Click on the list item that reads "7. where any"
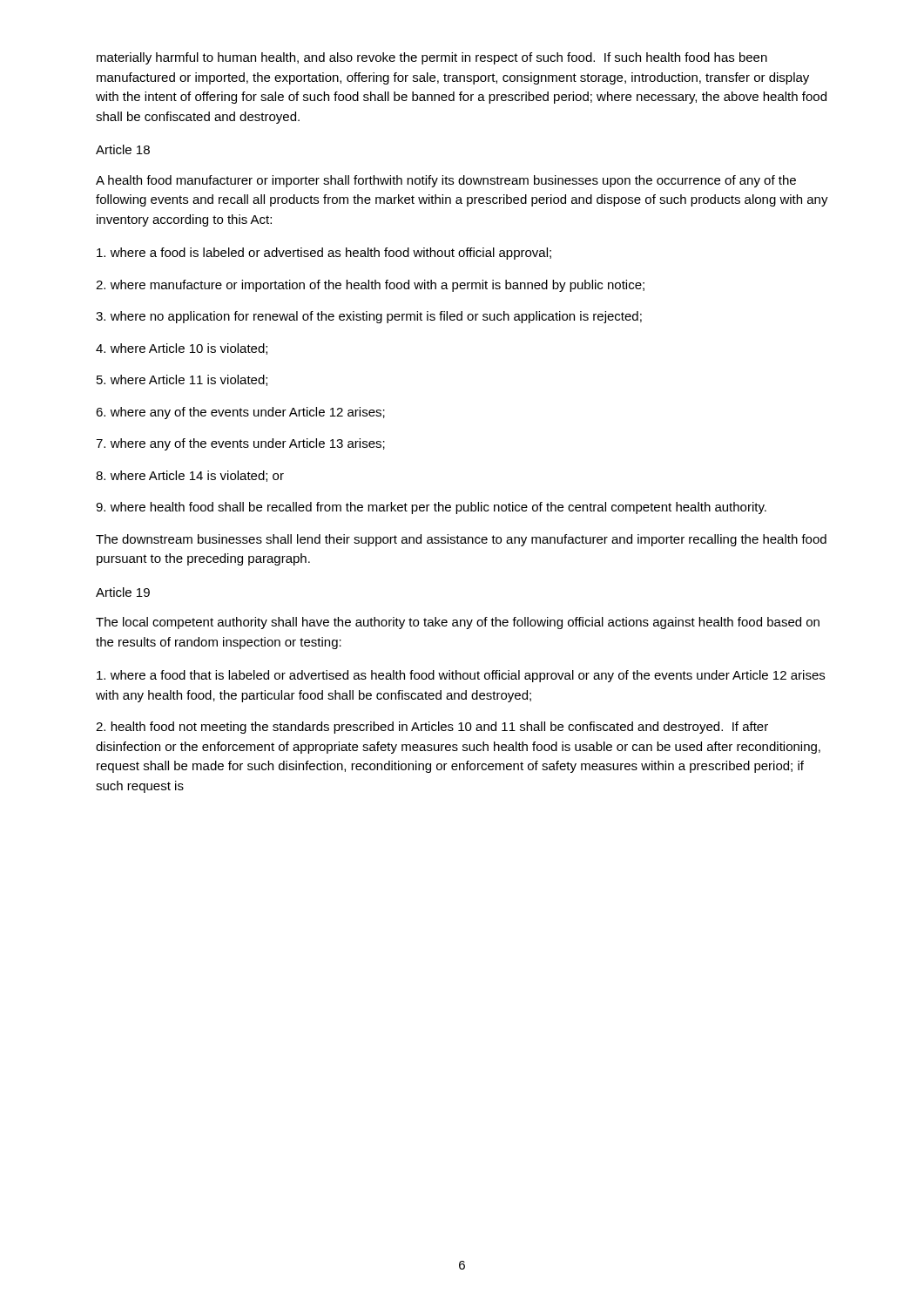The width and height of the screenshot is (924, 1307). 241,443
